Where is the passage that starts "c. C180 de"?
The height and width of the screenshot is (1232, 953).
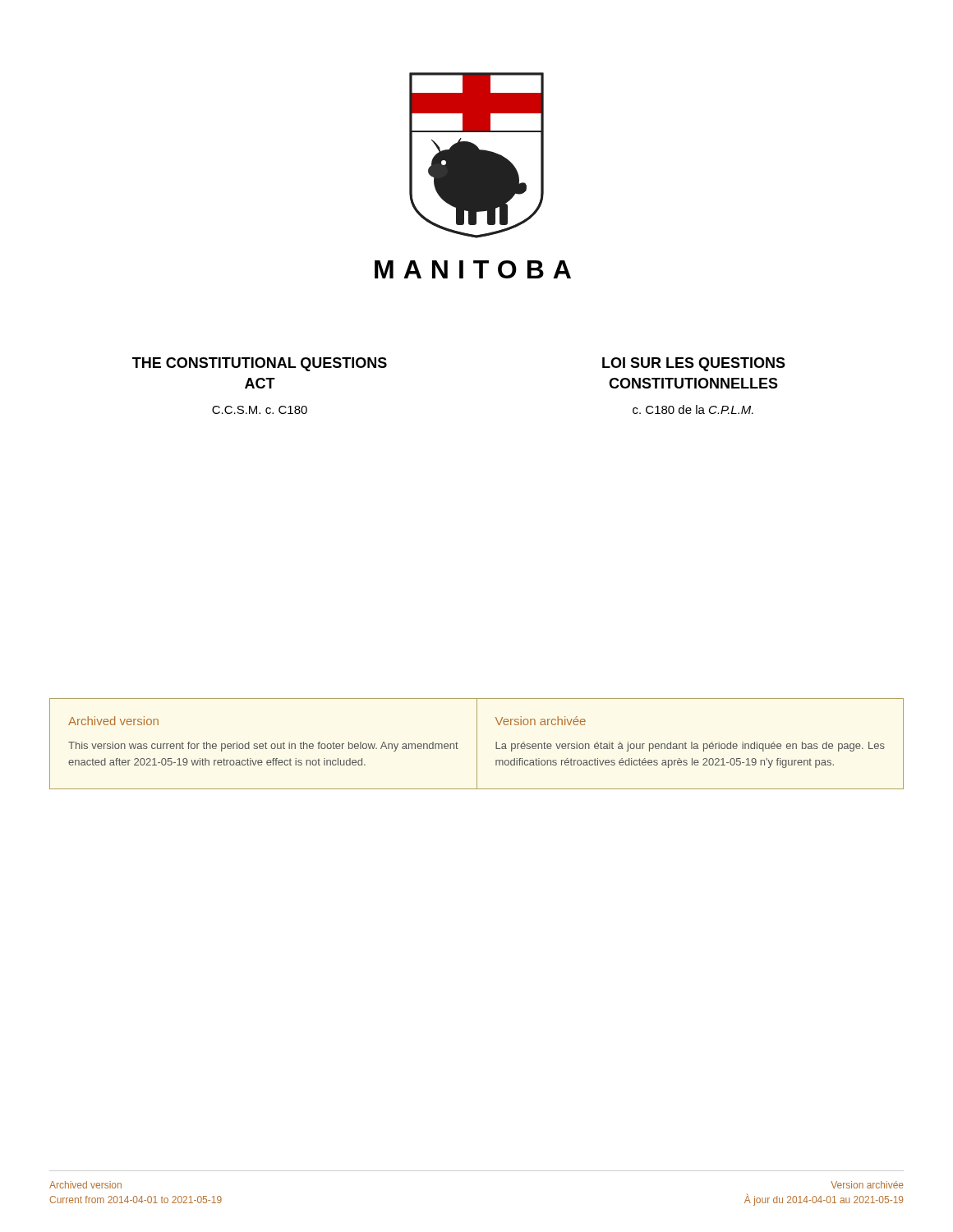tap(693, 410)
